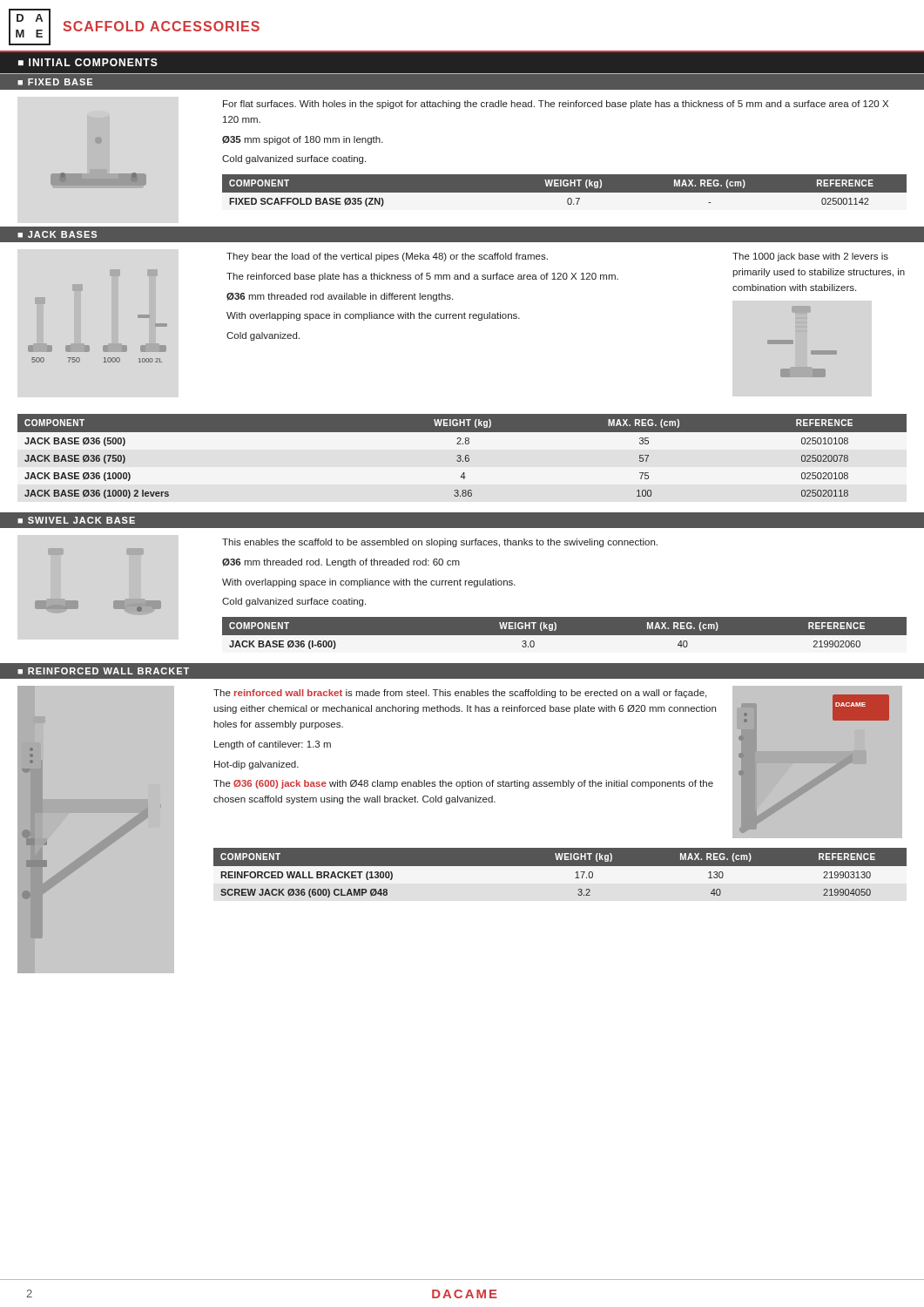This screenshot has height=1307, width=924.
Task: Point to the text starting "■ FIXED BASE"
Action: point(56,82)
